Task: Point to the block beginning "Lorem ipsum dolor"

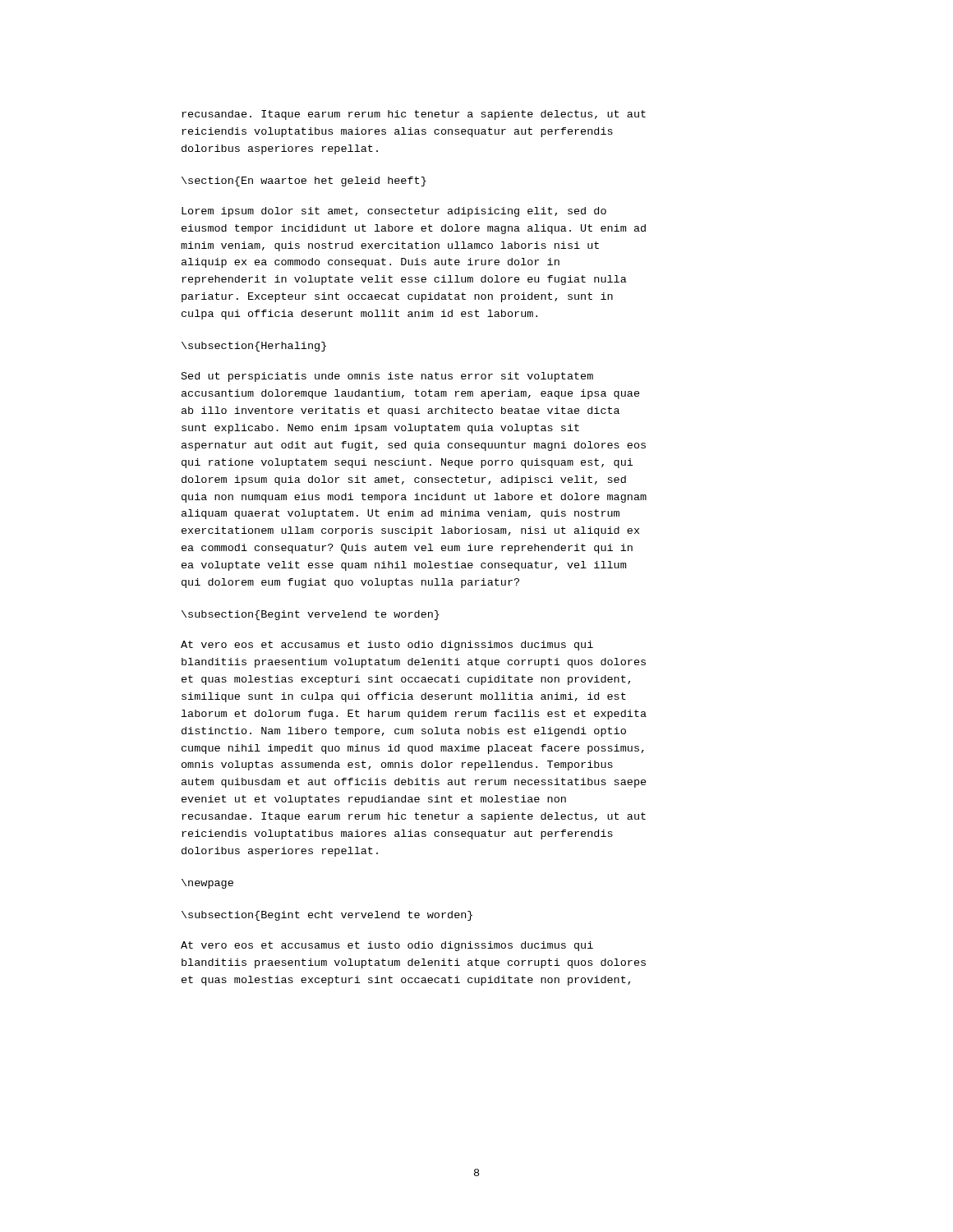Action: click(414, 263)
